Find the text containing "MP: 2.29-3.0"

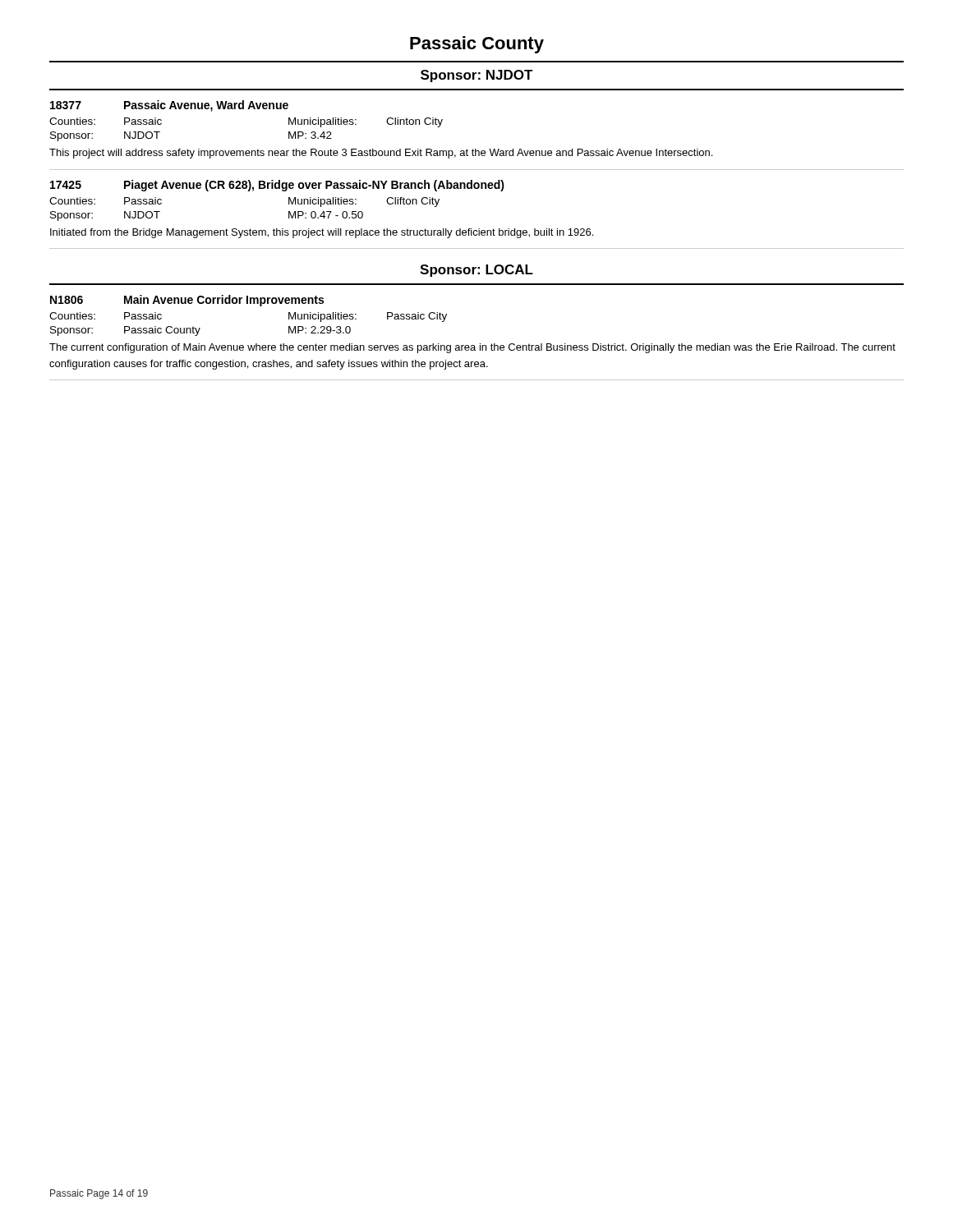[319, 330]
